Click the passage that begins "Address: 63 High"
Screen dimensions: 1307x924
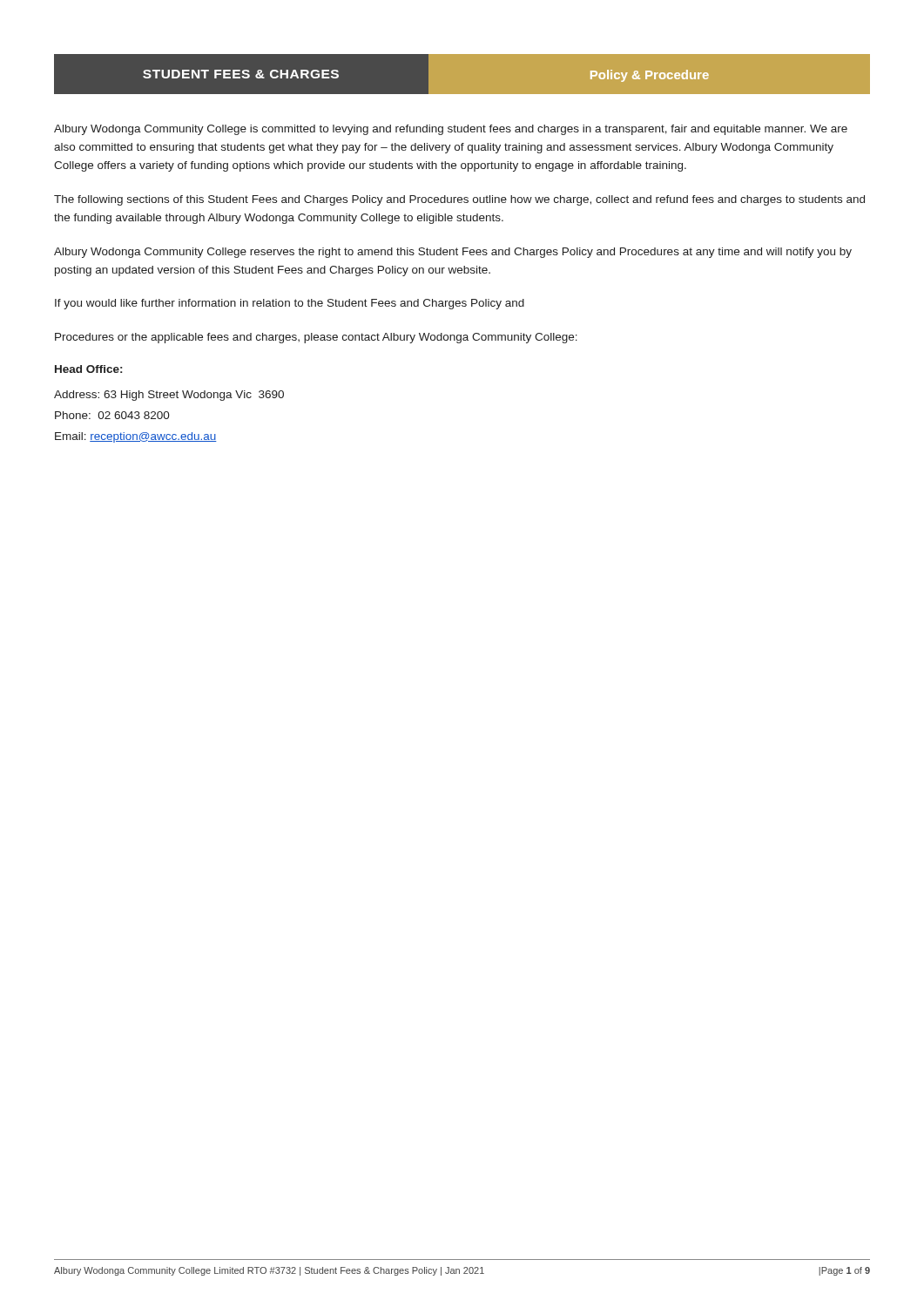(x=169, y=415)
